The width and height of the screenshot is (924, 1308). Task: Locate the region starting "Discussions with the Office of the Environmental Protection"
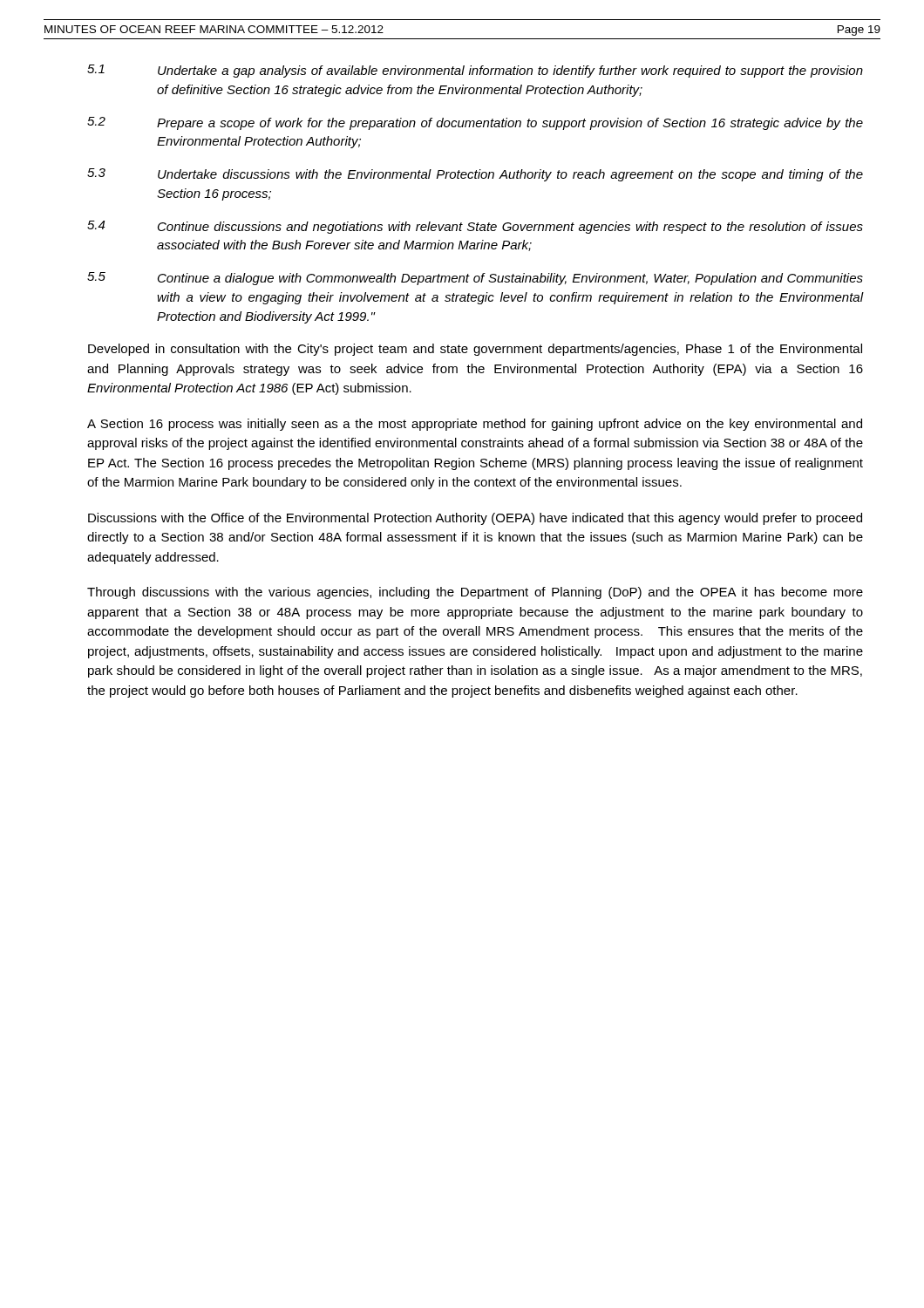point(475,537)
